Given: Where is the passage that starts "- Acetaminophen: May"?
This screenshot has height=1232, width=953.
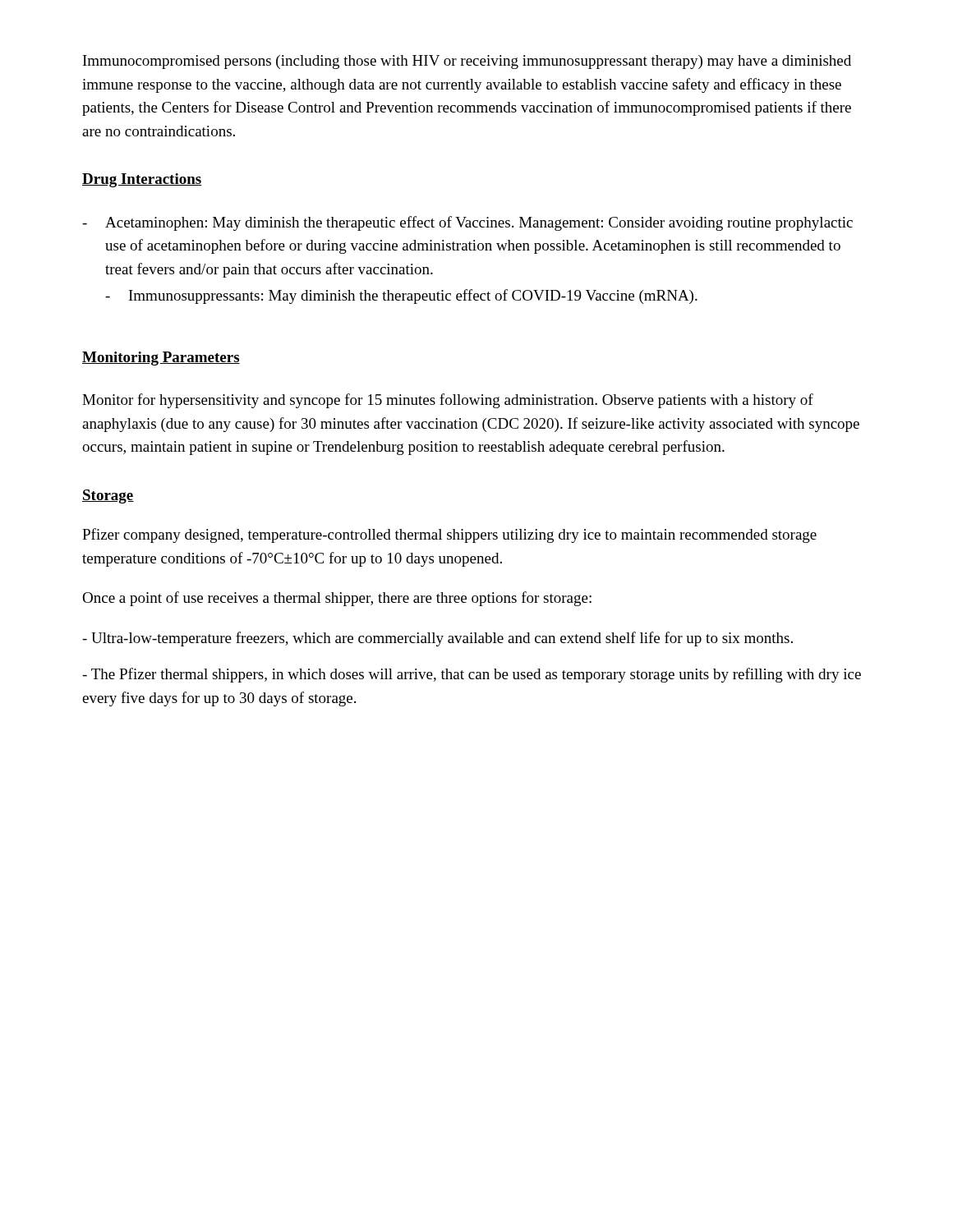Looking at the screenshot, I should pos(476,259).
